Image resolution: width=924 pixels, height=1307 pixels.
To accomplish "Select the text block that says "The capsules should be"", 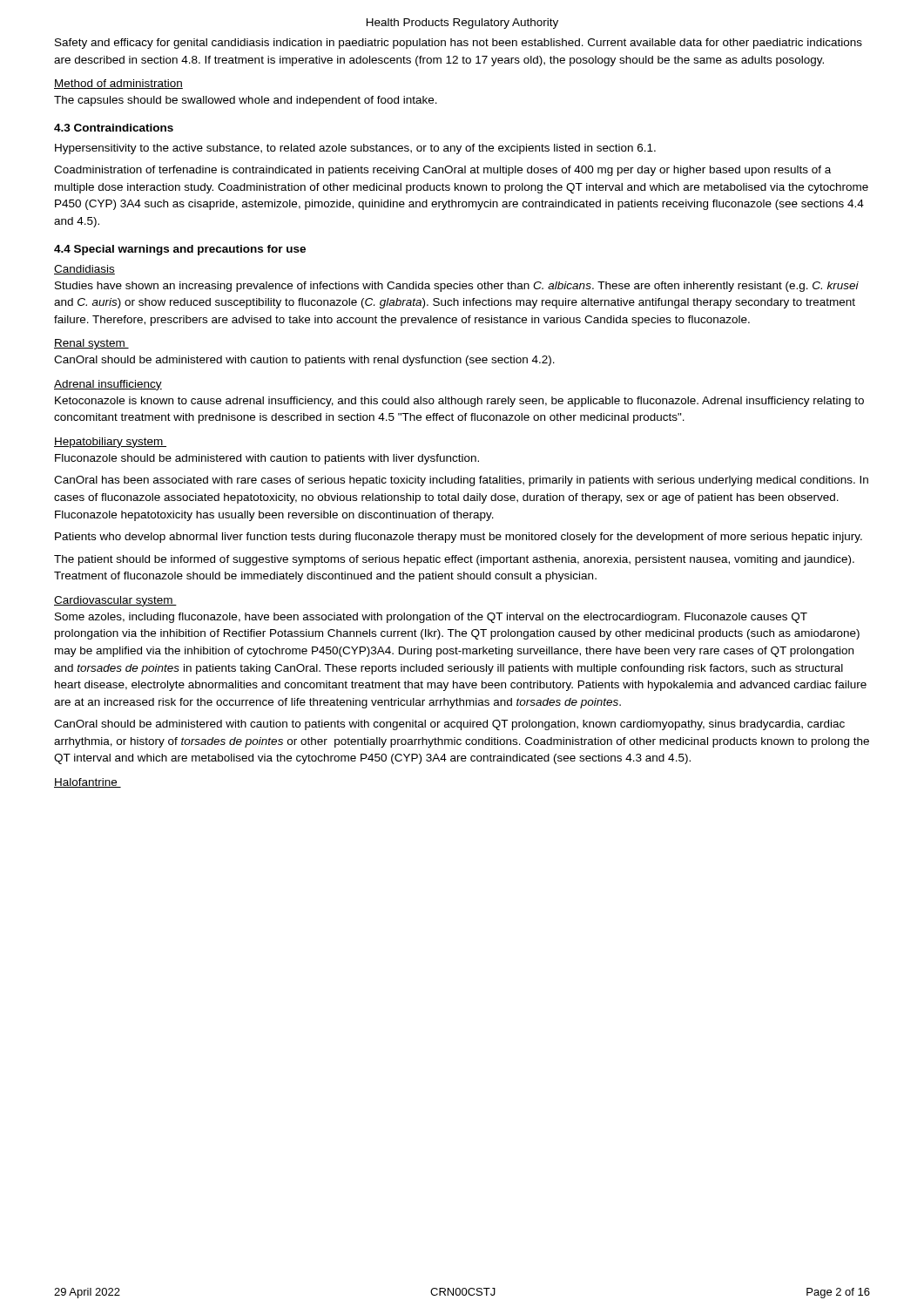I will (246, 100).
